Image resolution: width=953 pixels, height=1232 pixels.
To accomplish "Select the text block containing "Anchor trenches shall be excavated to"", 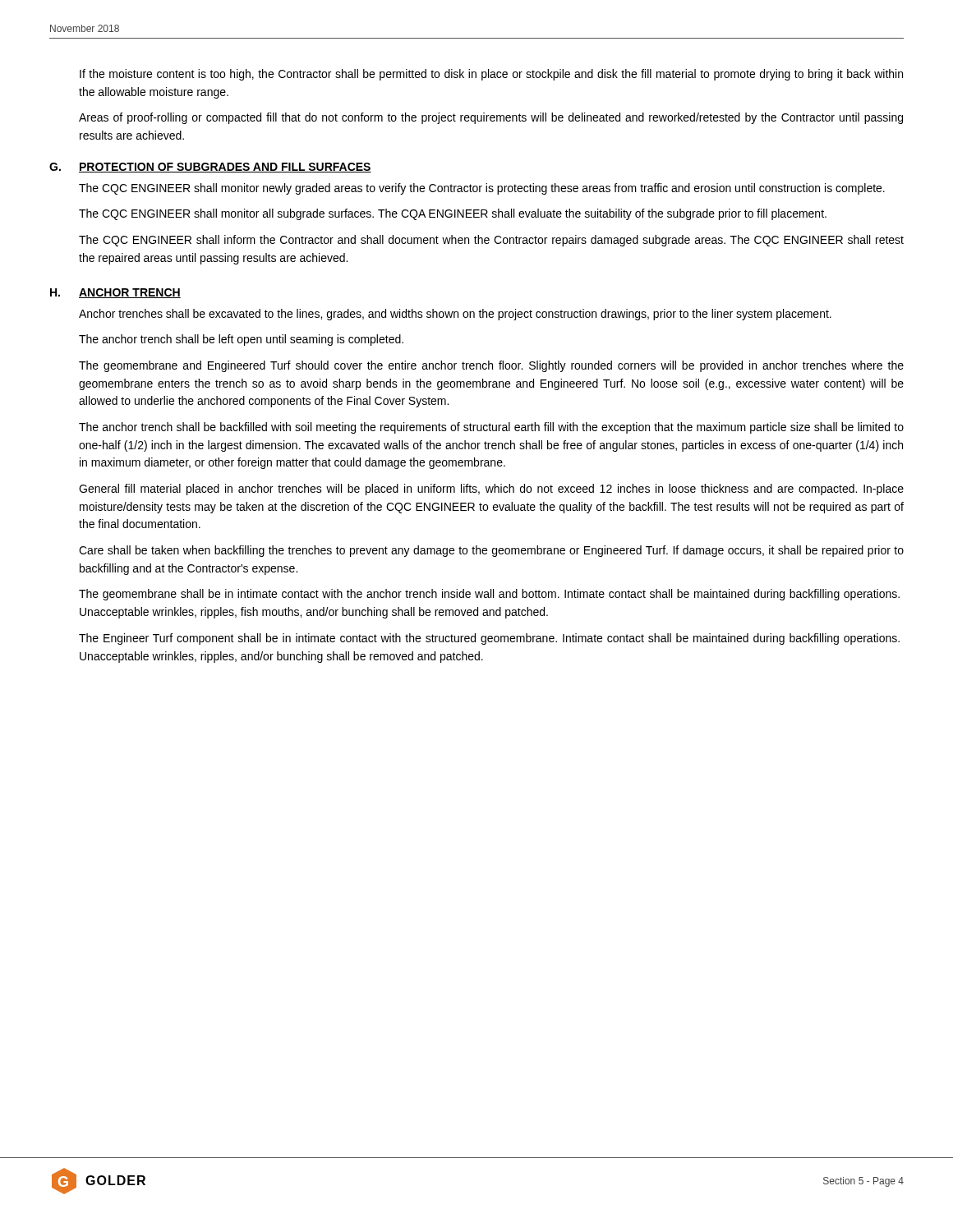I will point(455,313).
